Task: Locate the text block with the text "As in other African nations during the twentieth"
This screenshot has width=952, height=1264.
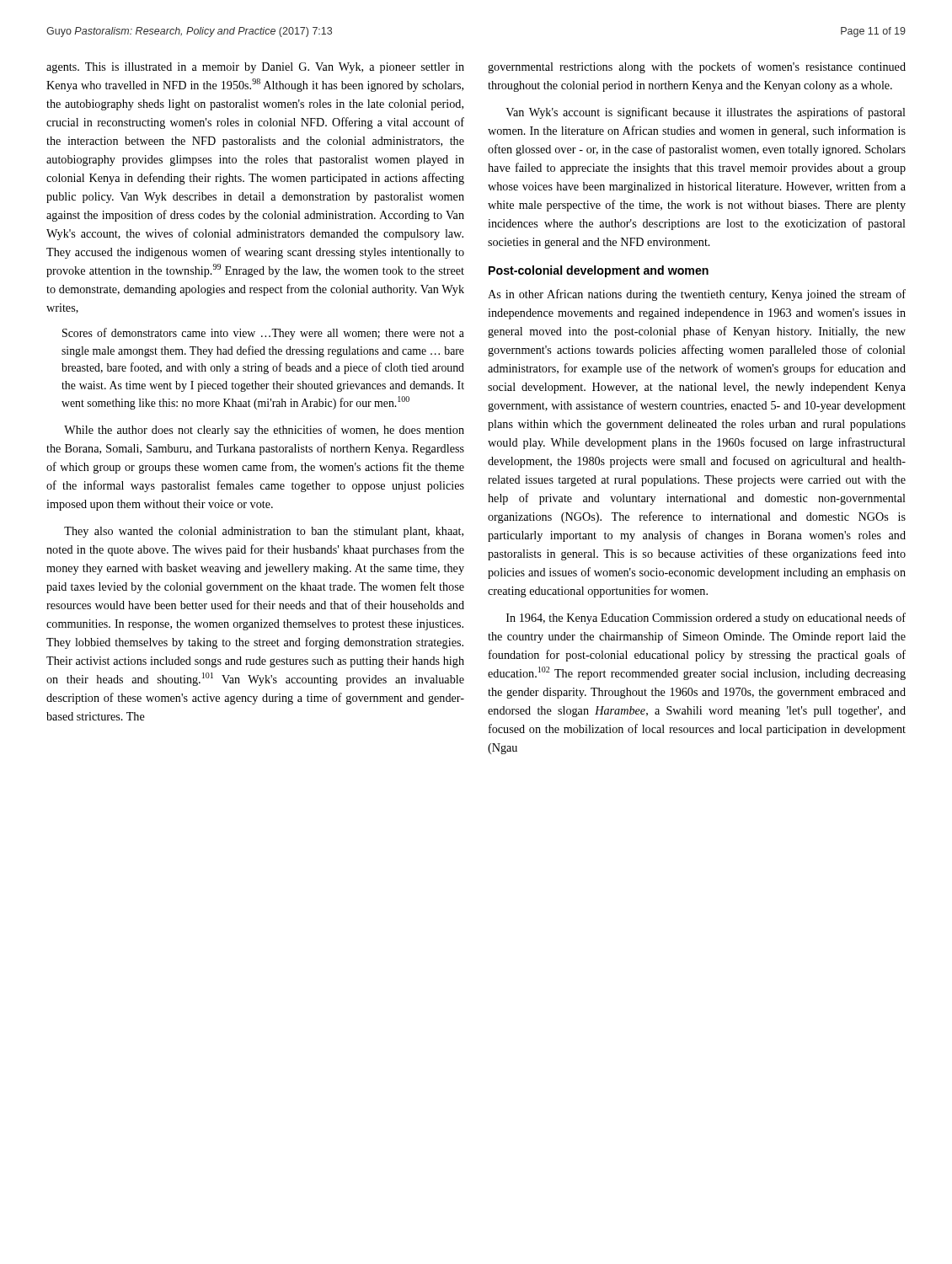Action: click(697, 521)
